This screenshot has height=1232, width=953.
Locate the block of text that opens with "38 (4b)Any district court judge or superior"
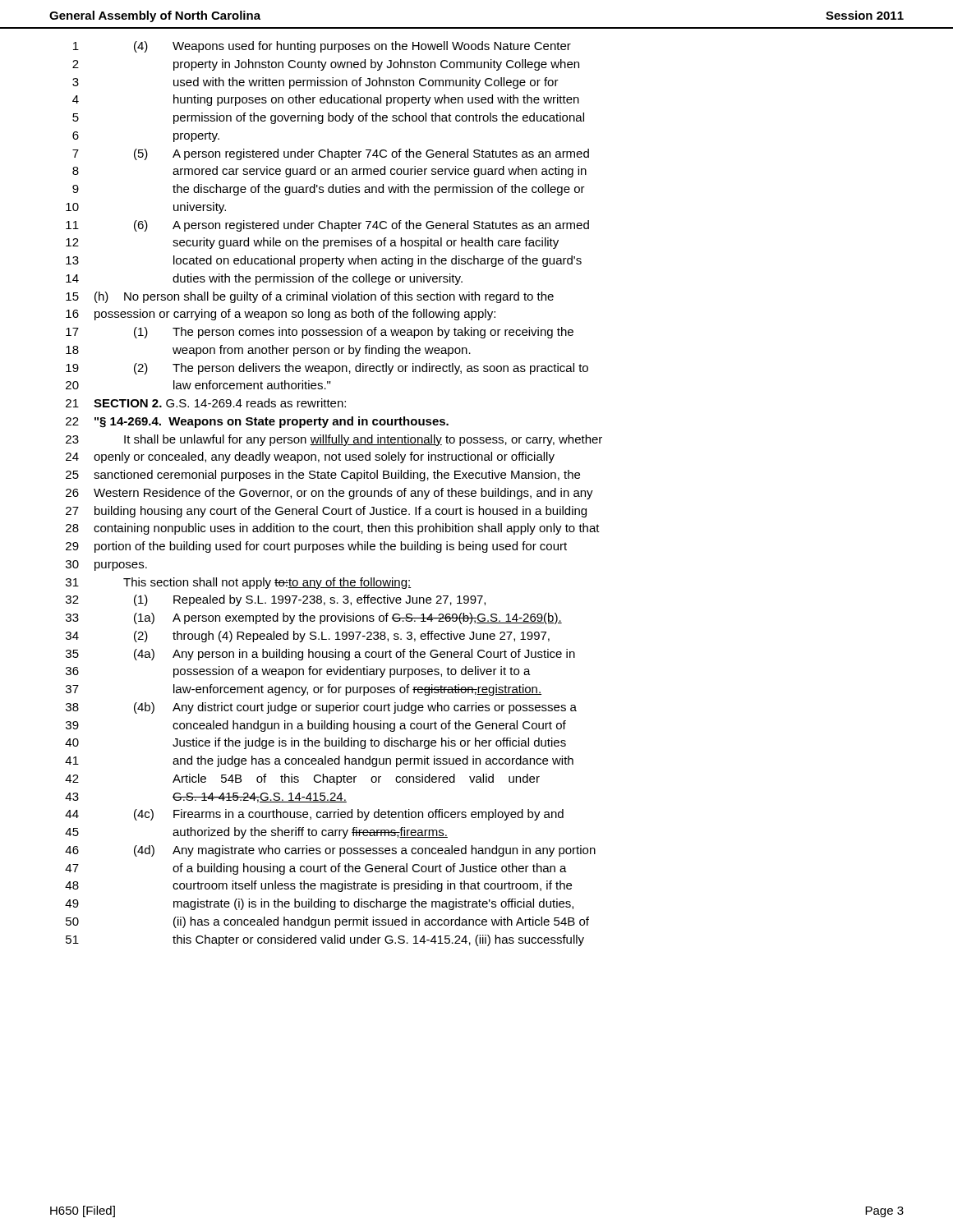tap(476, 752)
